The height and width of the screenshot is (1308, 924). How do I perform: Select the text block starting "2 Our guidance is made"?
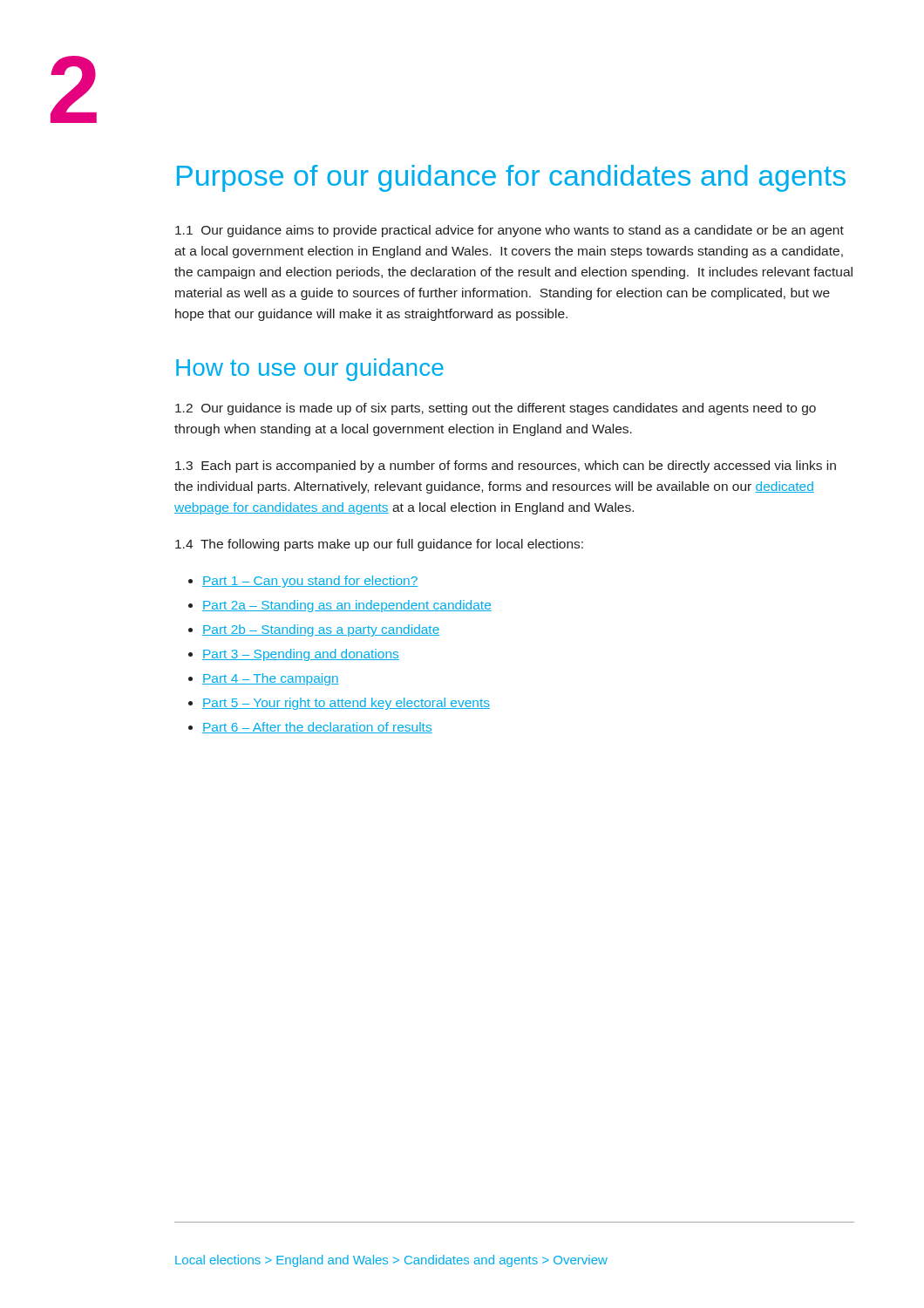point(495,418)
